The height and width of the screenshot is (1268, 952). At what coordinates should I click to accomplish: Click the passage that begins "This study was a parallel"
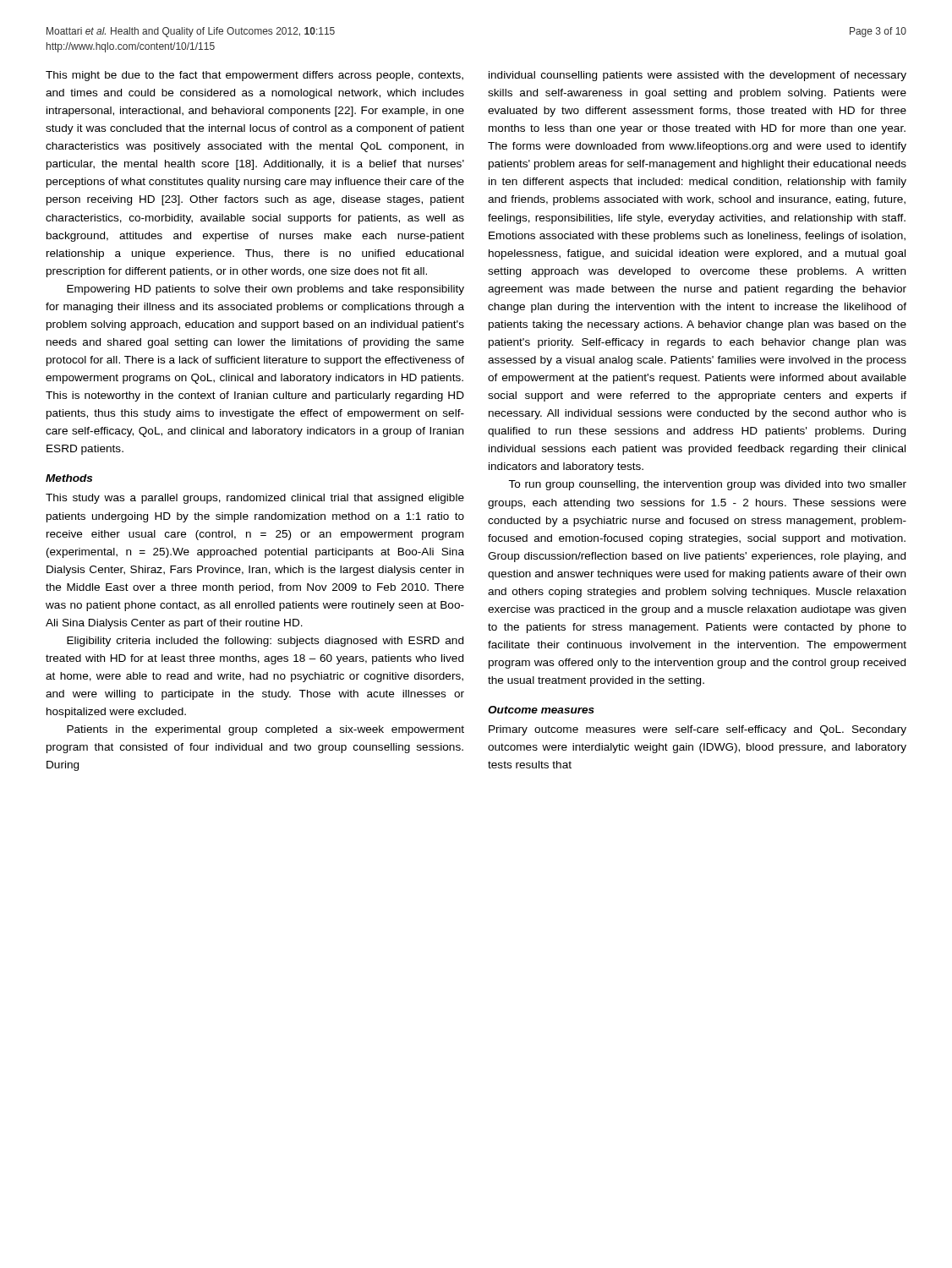255,560
